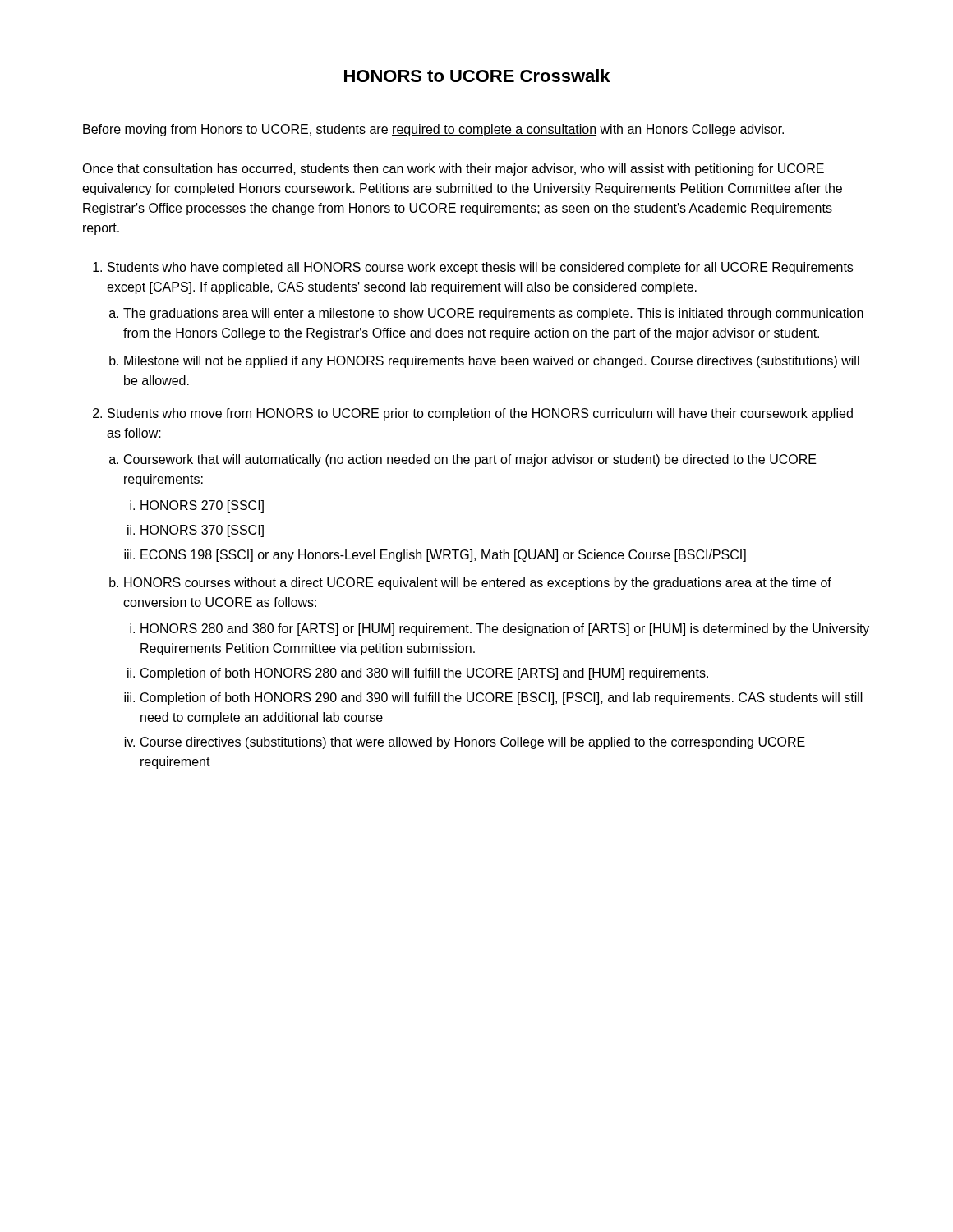The image size is (953, 1232).
Task: Point to the text block starting "Students who move"
Action: 489,589
